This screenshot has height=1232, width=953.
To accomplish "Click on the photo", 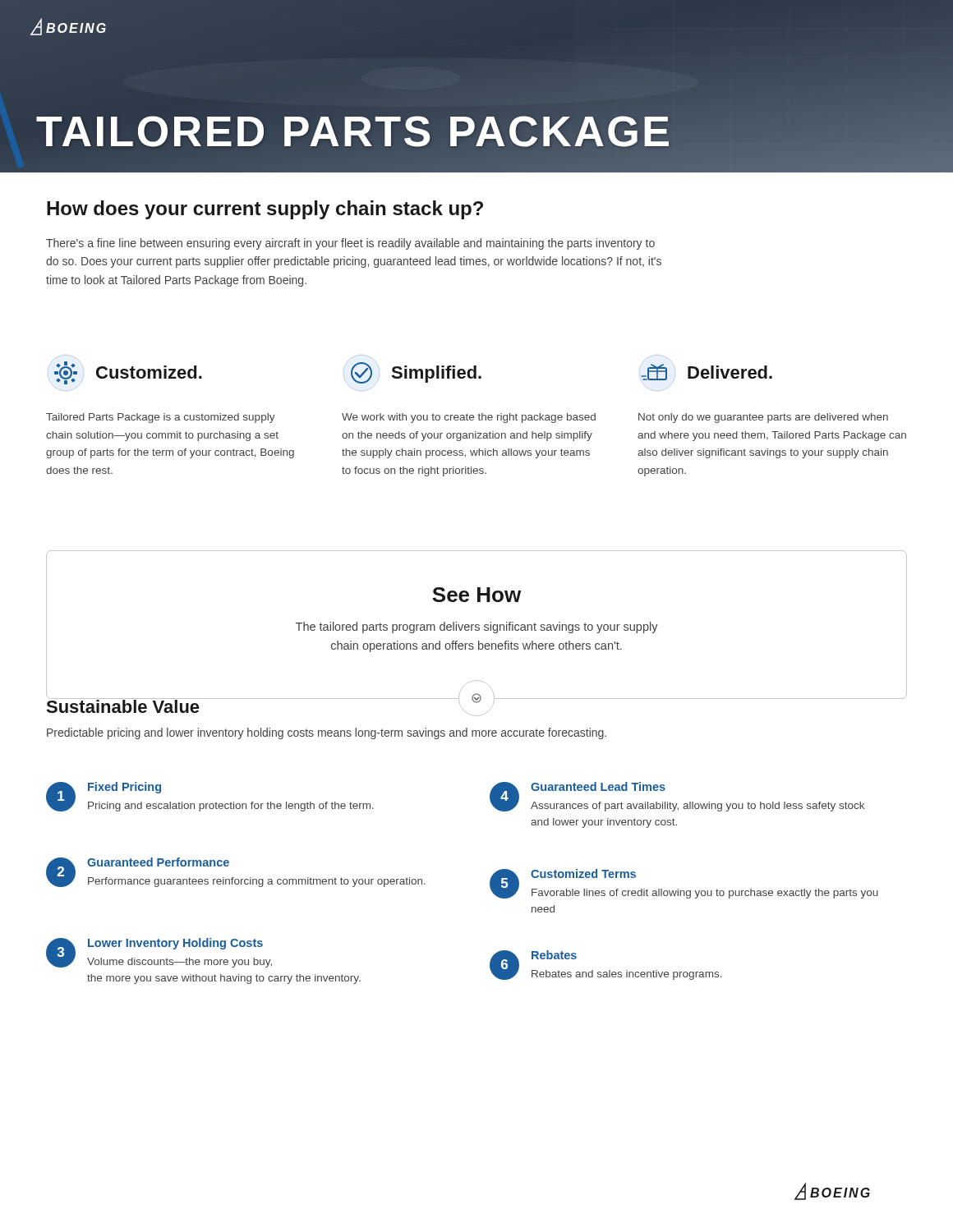I will [476, 86].
